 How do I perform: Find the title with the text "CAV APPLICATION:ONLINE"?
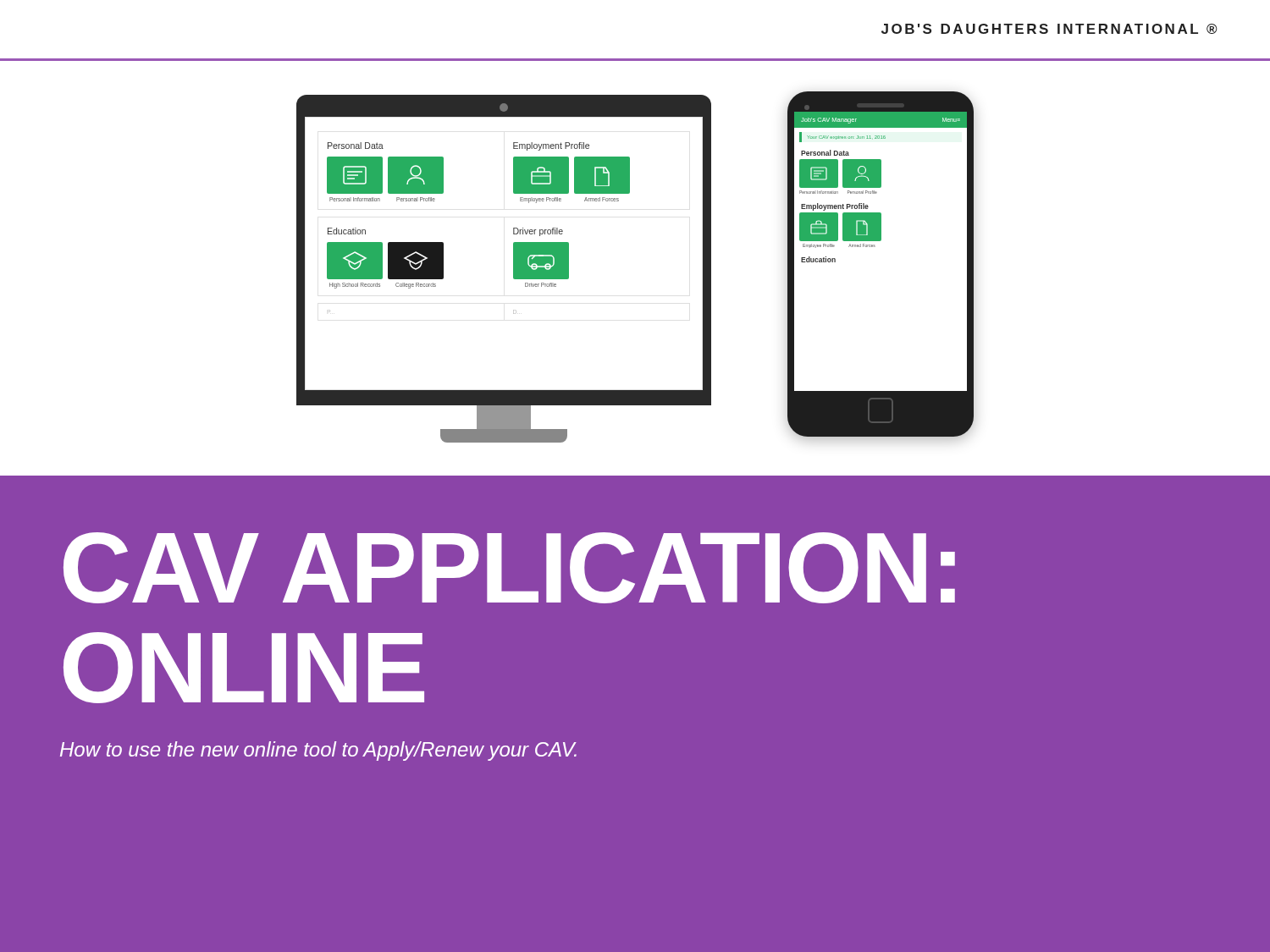[635, 618]
